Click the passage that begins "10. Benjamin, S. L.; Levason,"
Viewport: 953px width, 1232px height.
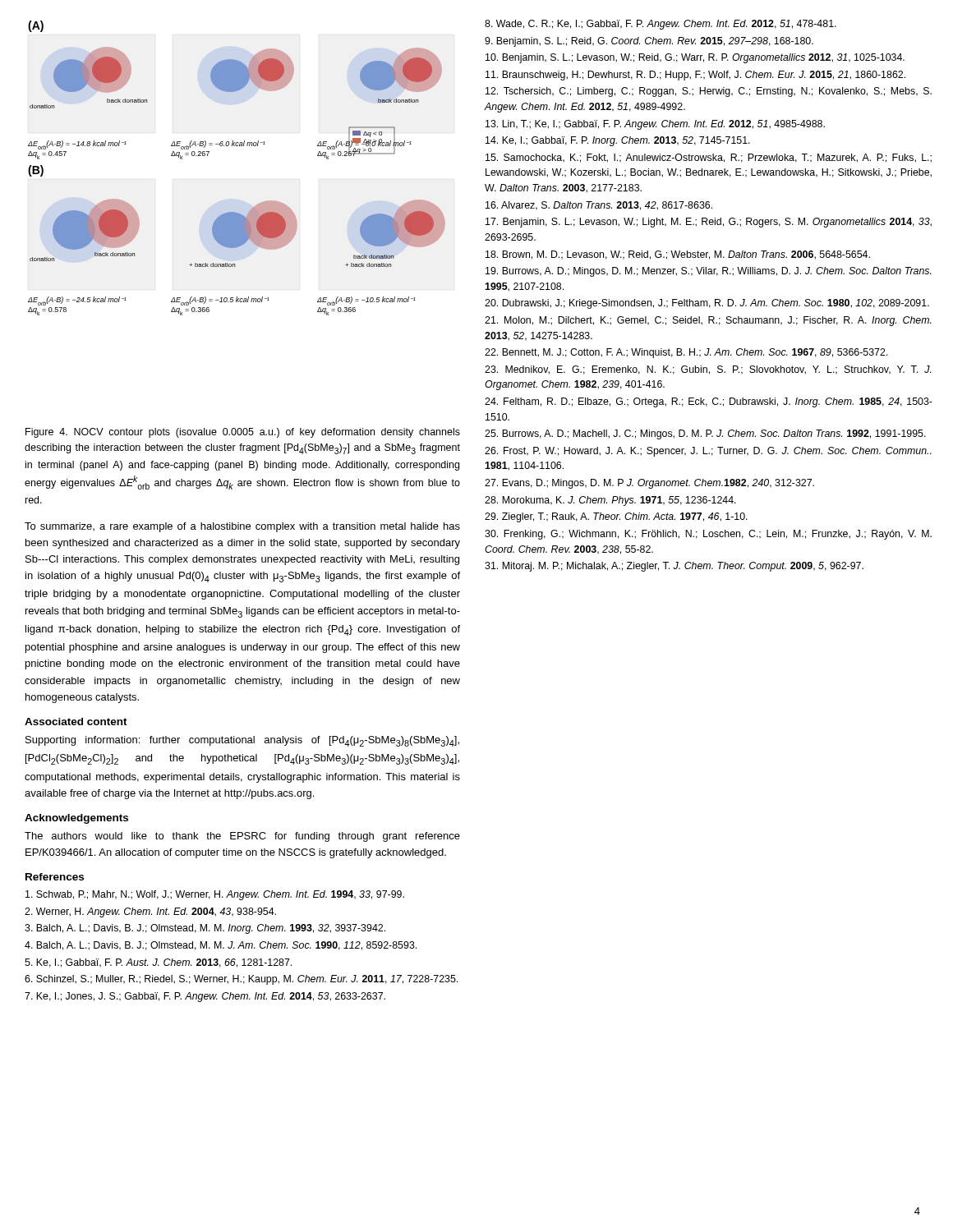695,58
